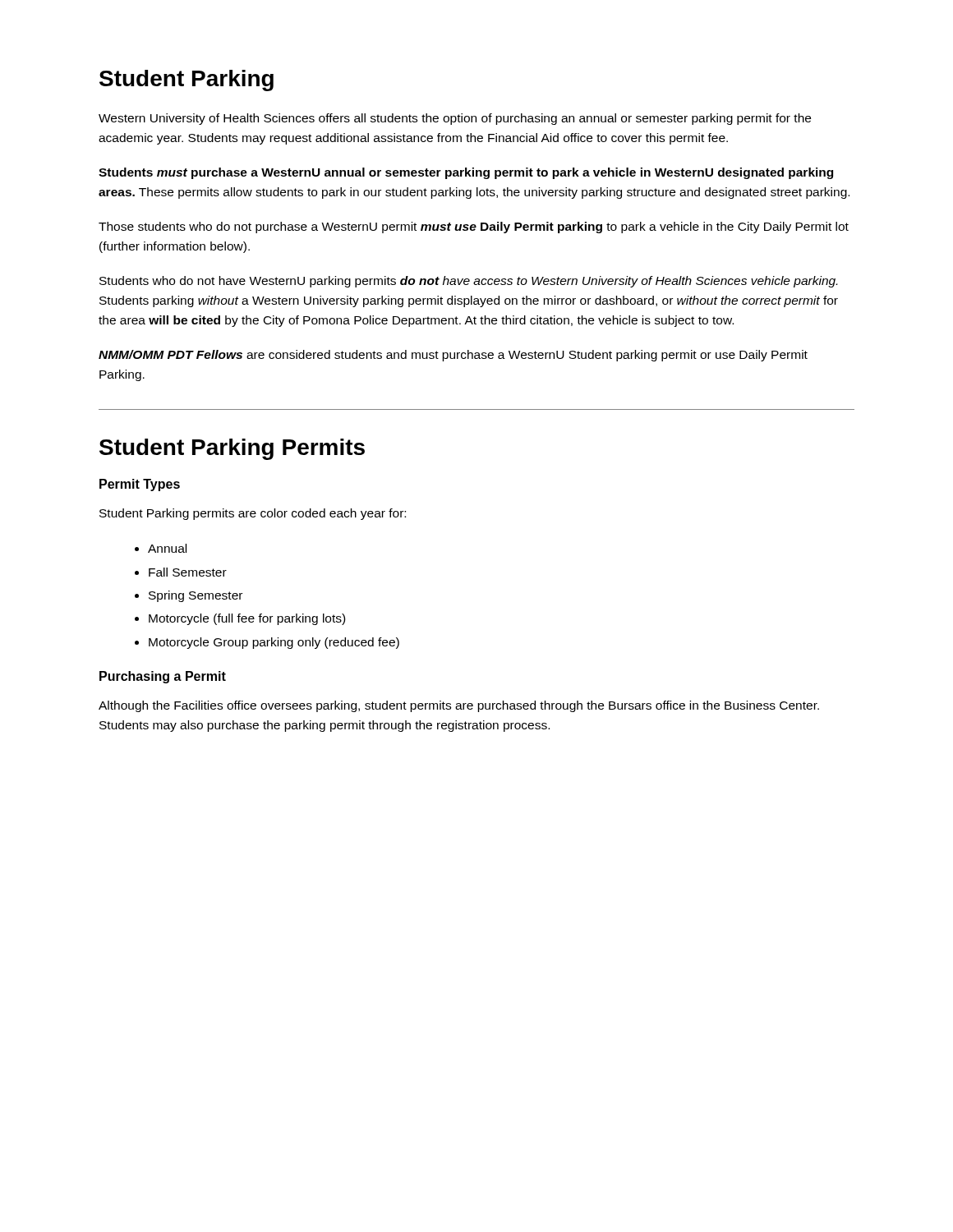
Task: Select the list item containing "Motorcycle (full fee for parking lots)"
Action: (247, 618)
